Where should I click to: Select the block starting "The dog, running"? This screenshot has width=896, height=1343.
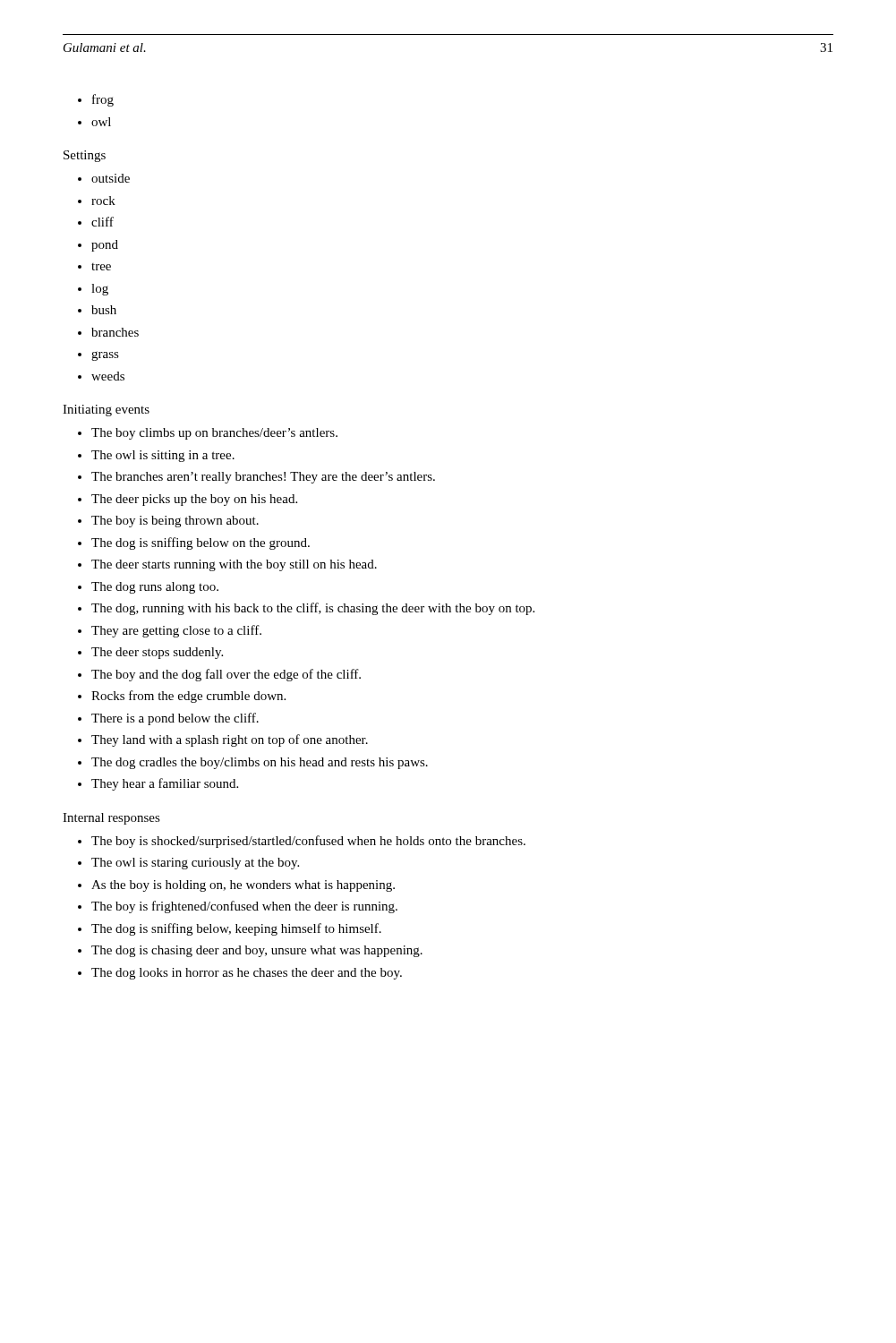(x=313, y=608)
